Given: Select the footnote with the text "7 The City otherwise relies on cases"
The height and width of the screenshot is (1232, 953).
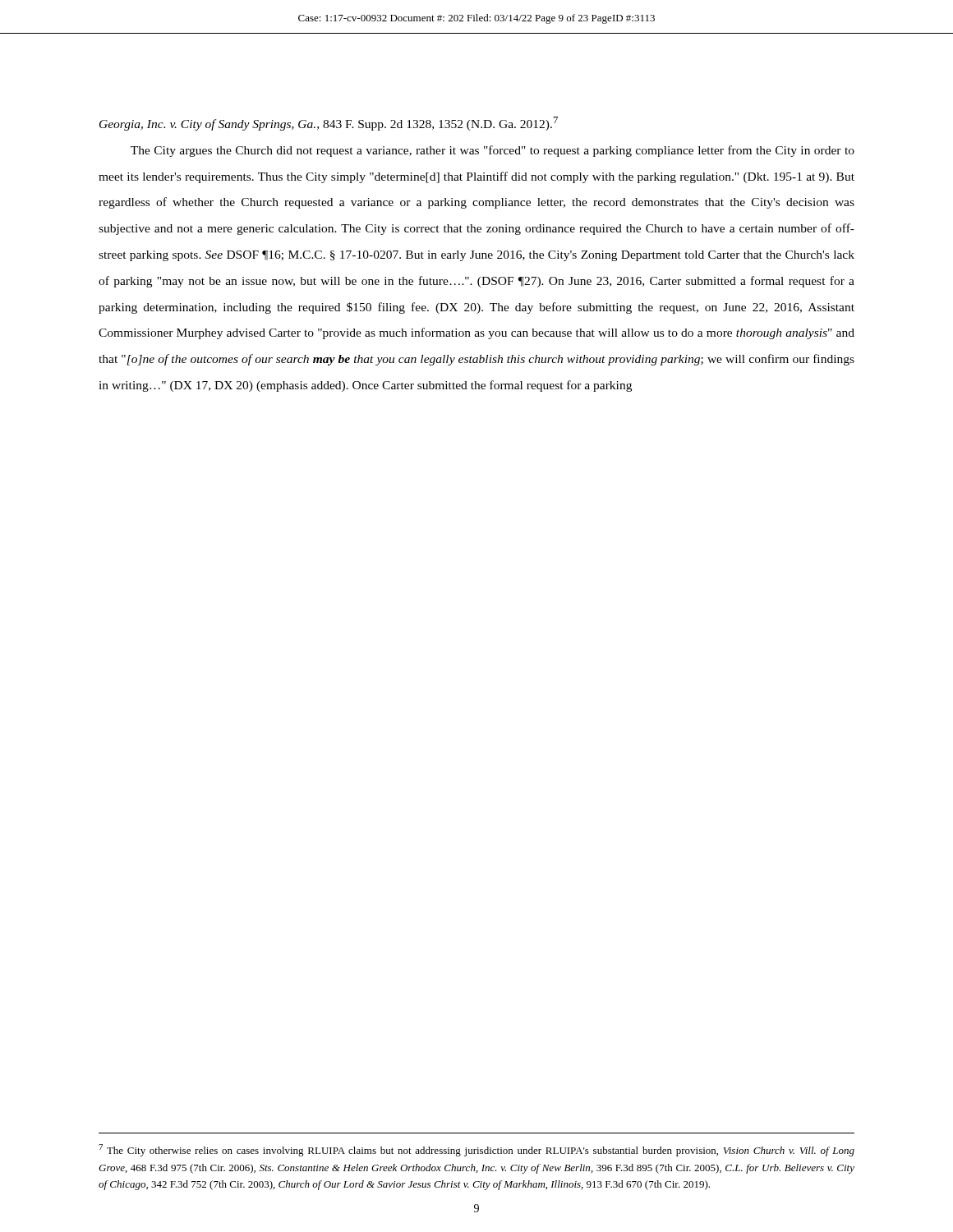Looking at the screenshot, I should (x=476, y=1166).
